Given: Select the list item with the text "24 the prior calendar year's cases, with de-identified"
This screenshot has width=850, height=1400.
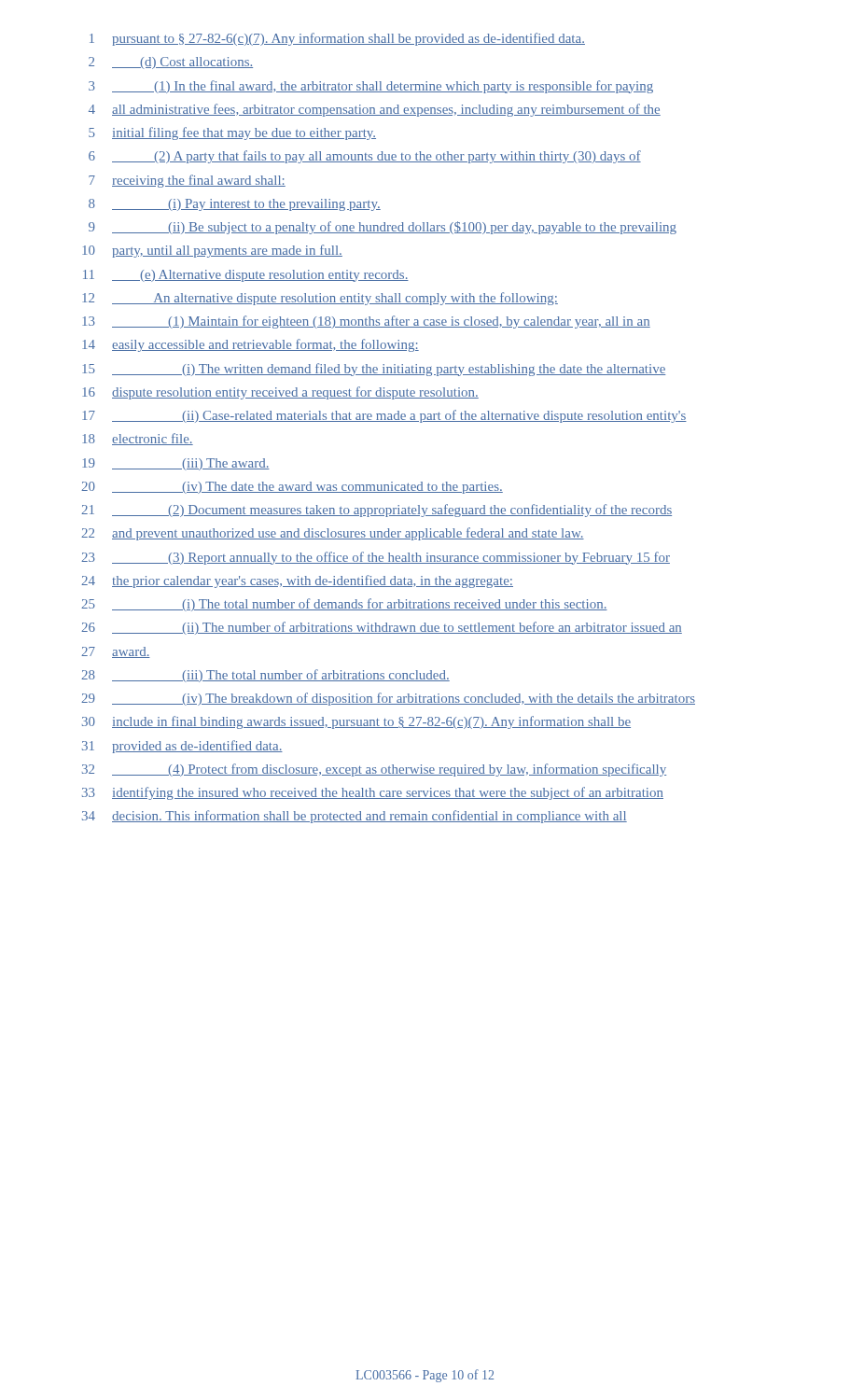Looking at the screenshot, I should tap(431, 581).
